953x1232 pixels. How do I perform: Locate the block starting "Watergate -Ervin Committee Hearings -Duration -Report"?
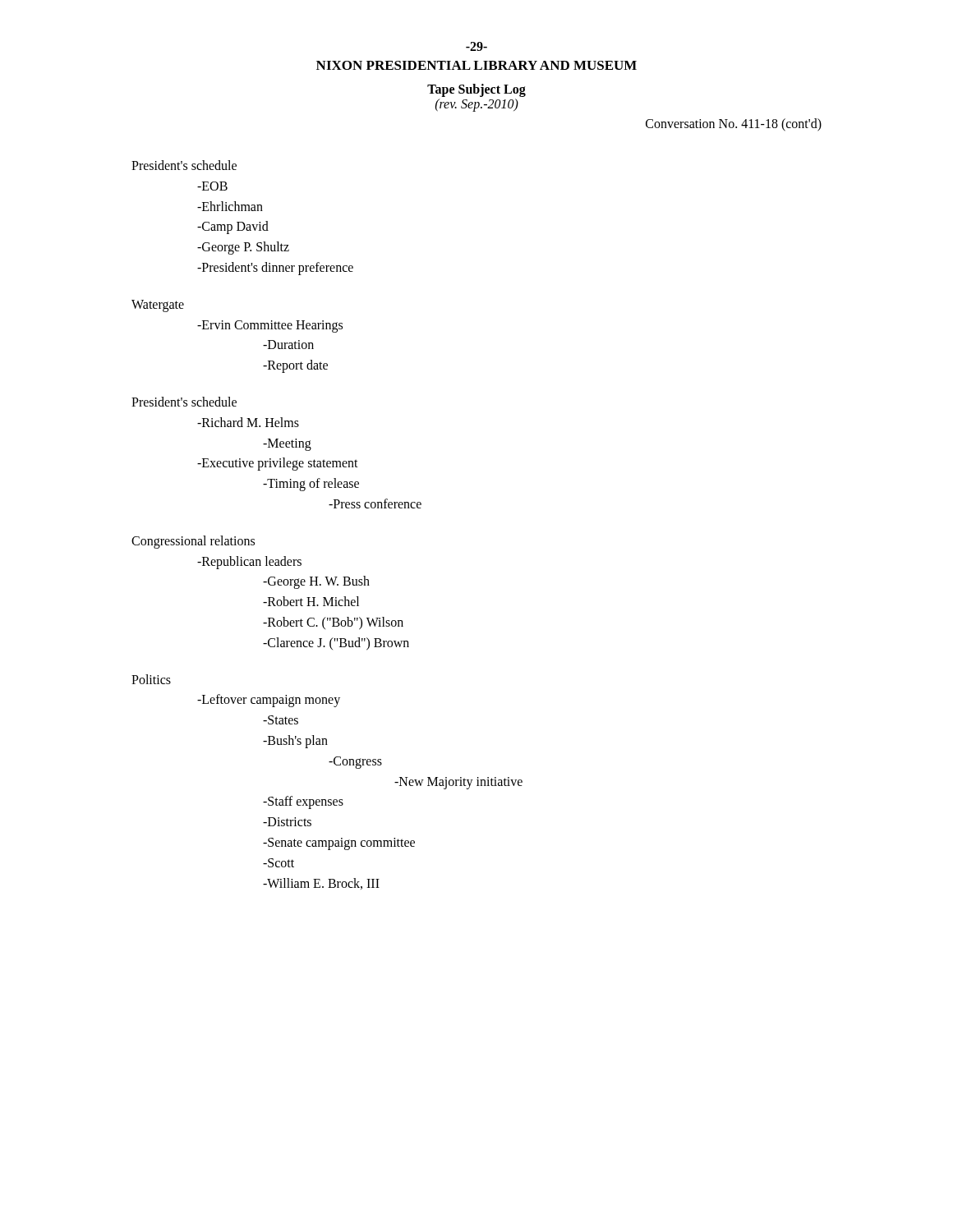pos(158,306)
